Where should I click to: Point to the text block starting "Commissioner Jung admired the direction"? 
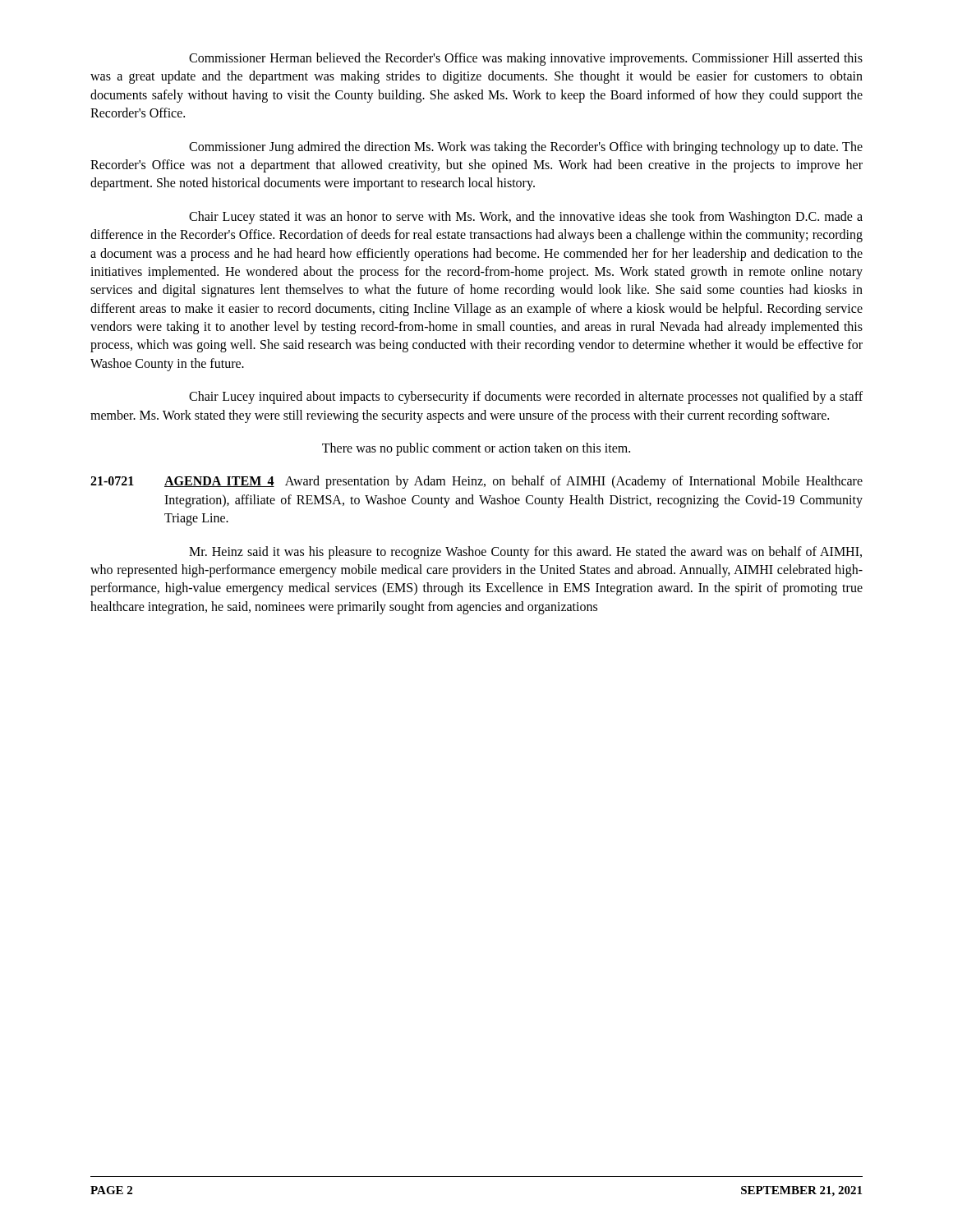tap(476, 165)
